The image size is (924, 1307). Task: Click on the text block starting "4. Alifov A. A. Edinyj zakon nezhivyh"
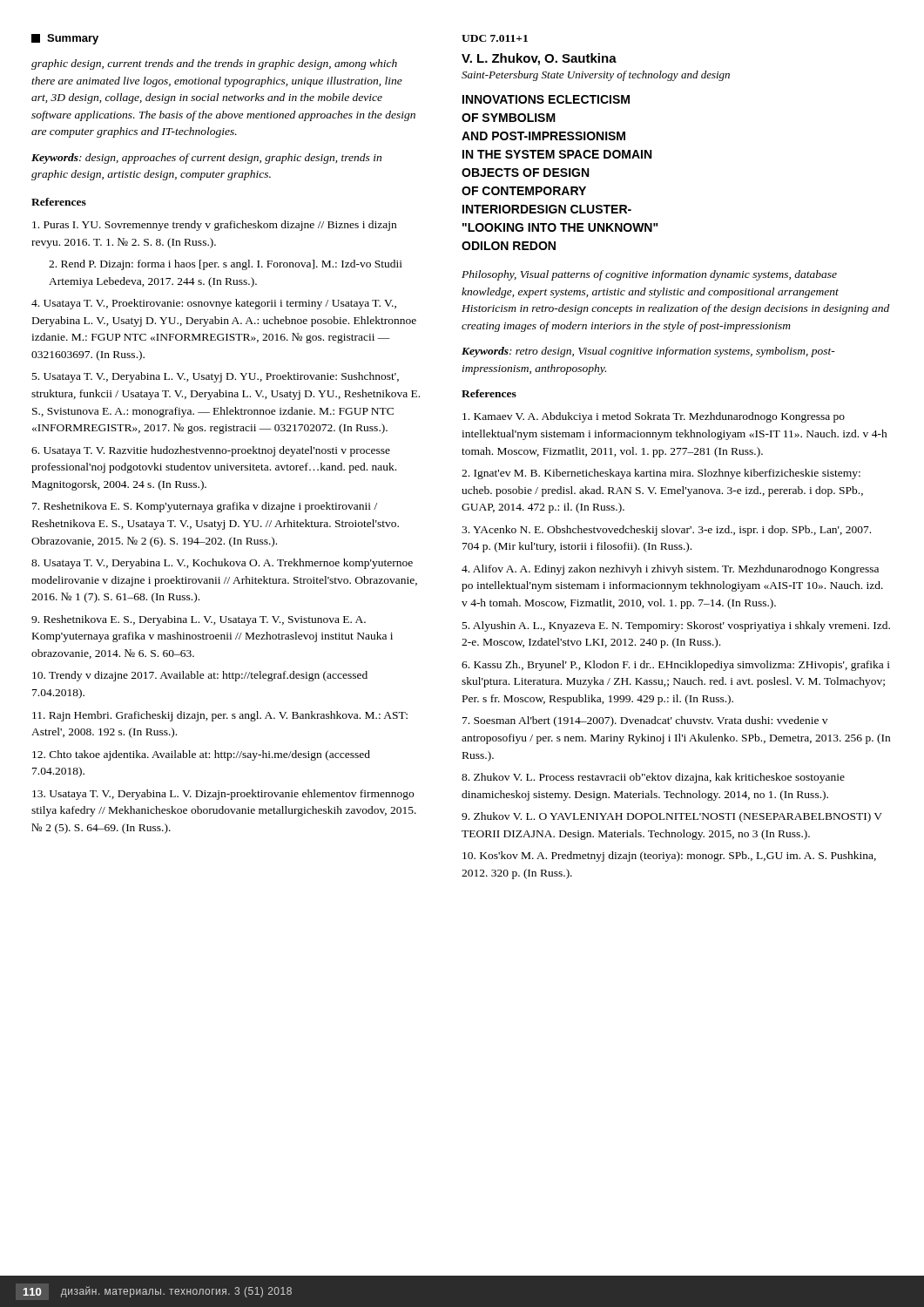pyautogui.click(x=672, y=585)
